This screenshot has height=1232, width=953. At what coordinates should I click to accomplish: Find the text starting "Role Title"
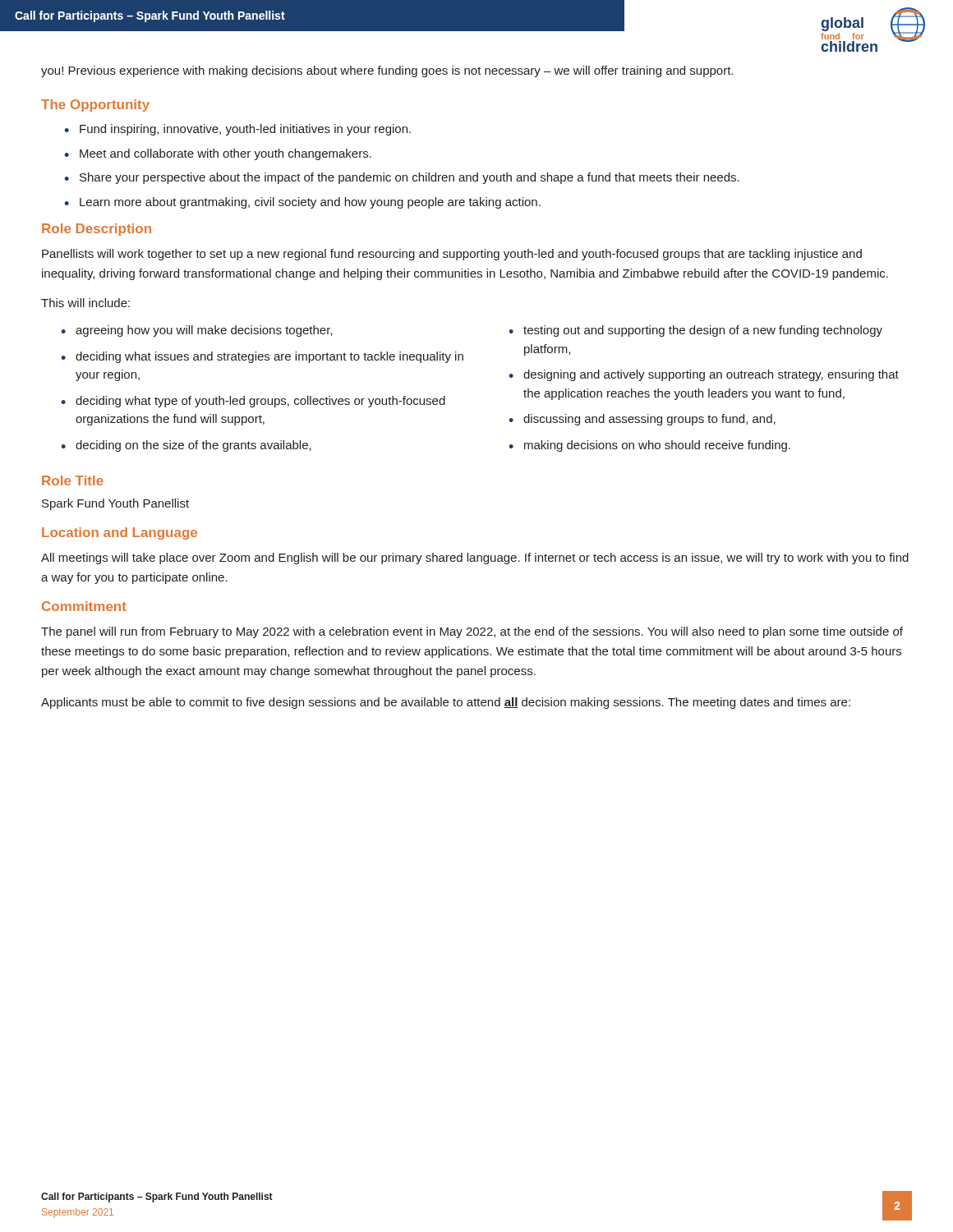(72, 481)
